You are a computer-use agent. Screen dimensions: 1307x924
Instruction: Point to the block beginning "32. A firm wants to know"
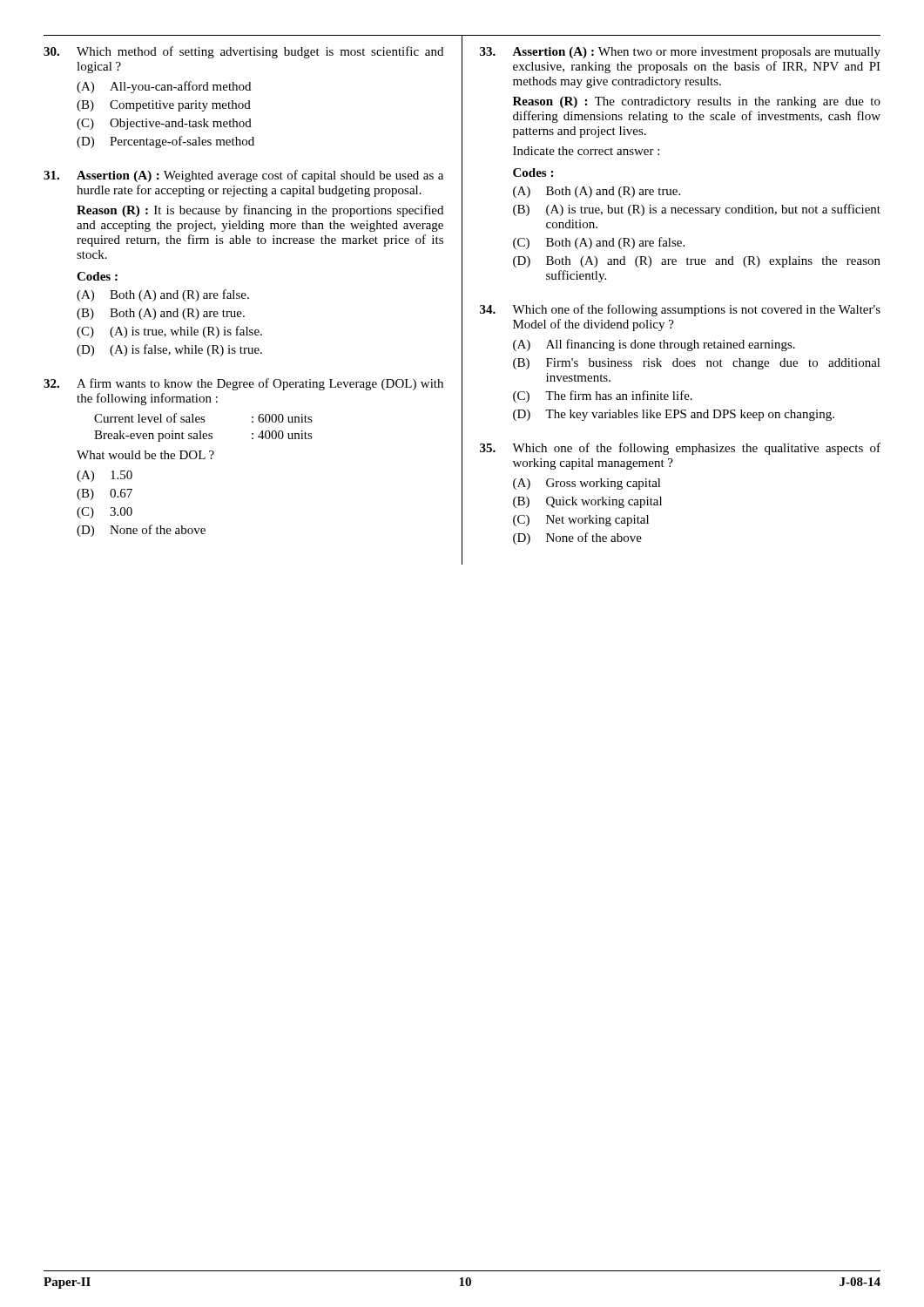[243, 384]
